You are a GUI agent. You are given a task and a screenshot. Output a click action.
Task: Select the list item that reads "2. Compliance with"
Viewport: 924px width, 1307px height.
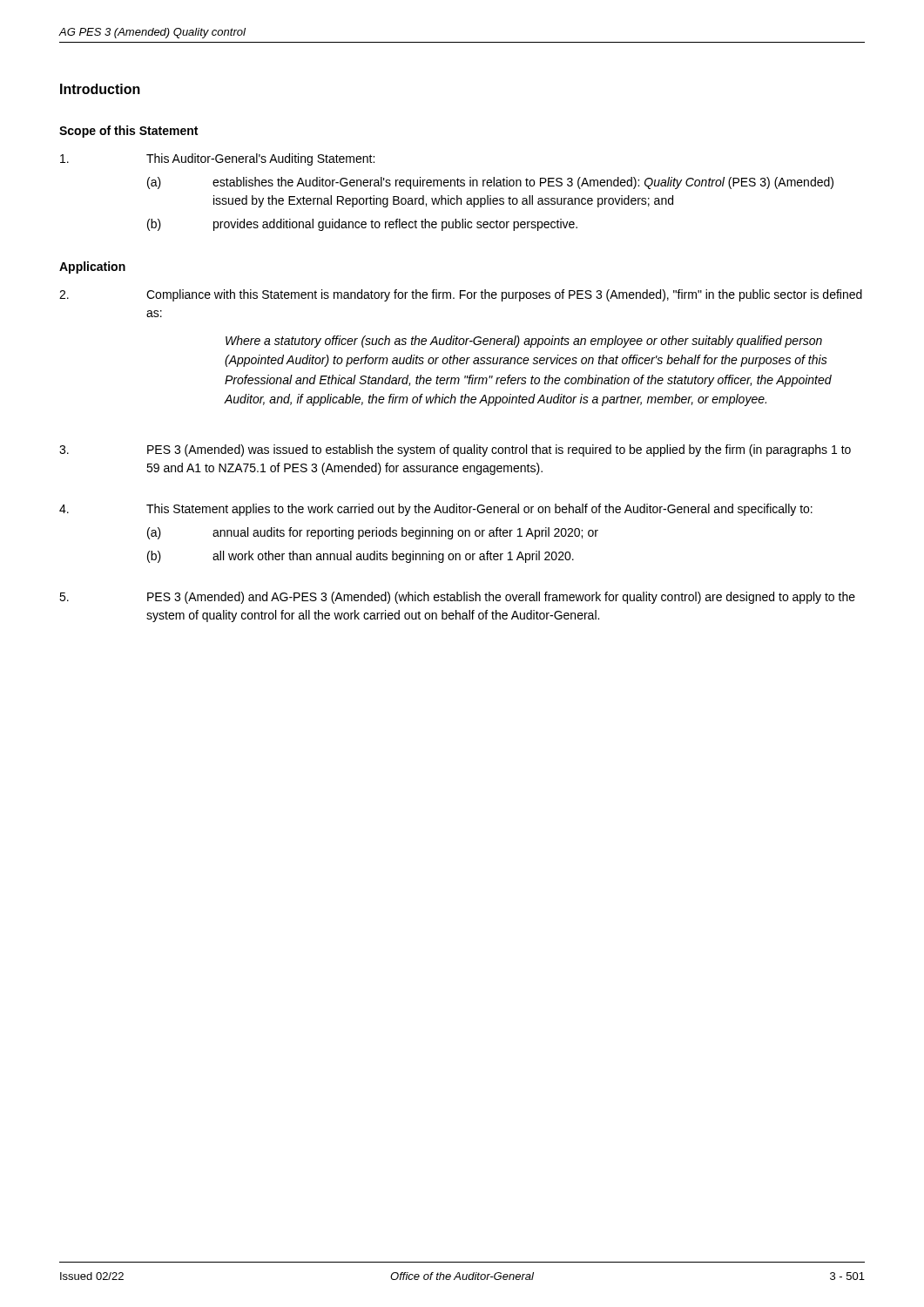click(x=462, y=352)
